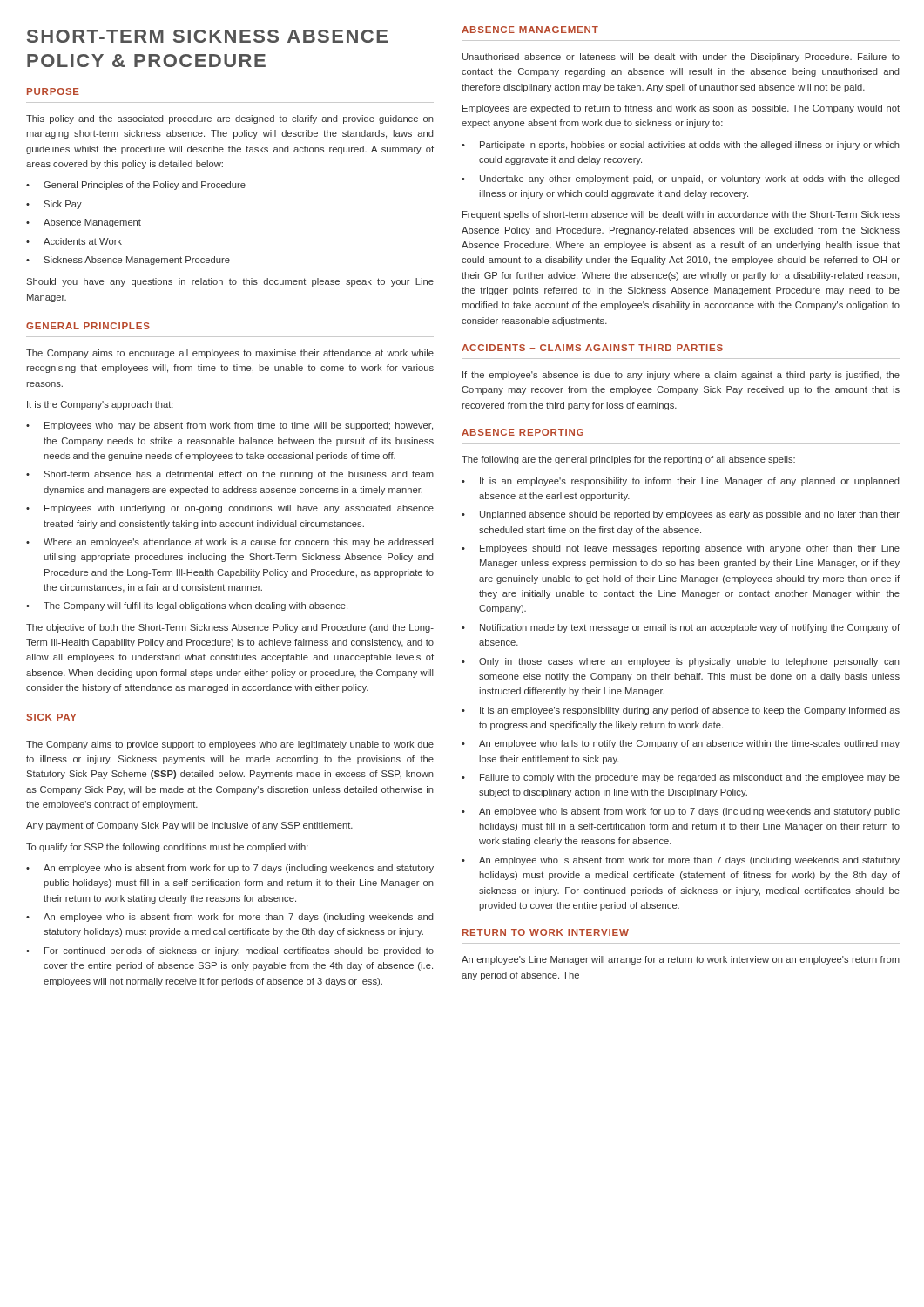Click on the text block starting "ABSENCE MANAGEMENT"
This screenshot has width=924, height=1307.
530,30
